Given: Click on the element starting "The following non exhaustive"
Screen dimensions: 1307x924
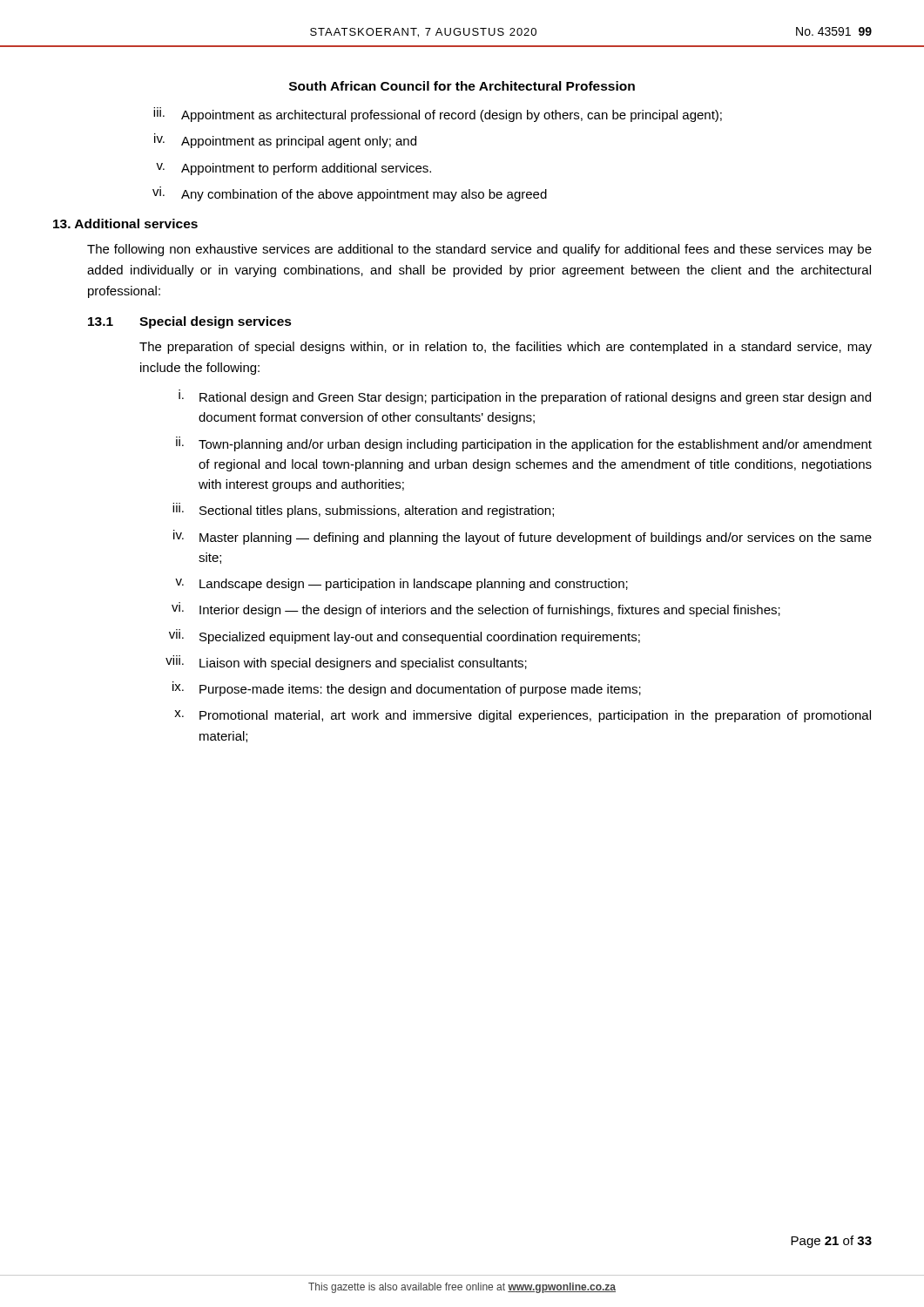Looking at the screenshot, I should [479, 270].
